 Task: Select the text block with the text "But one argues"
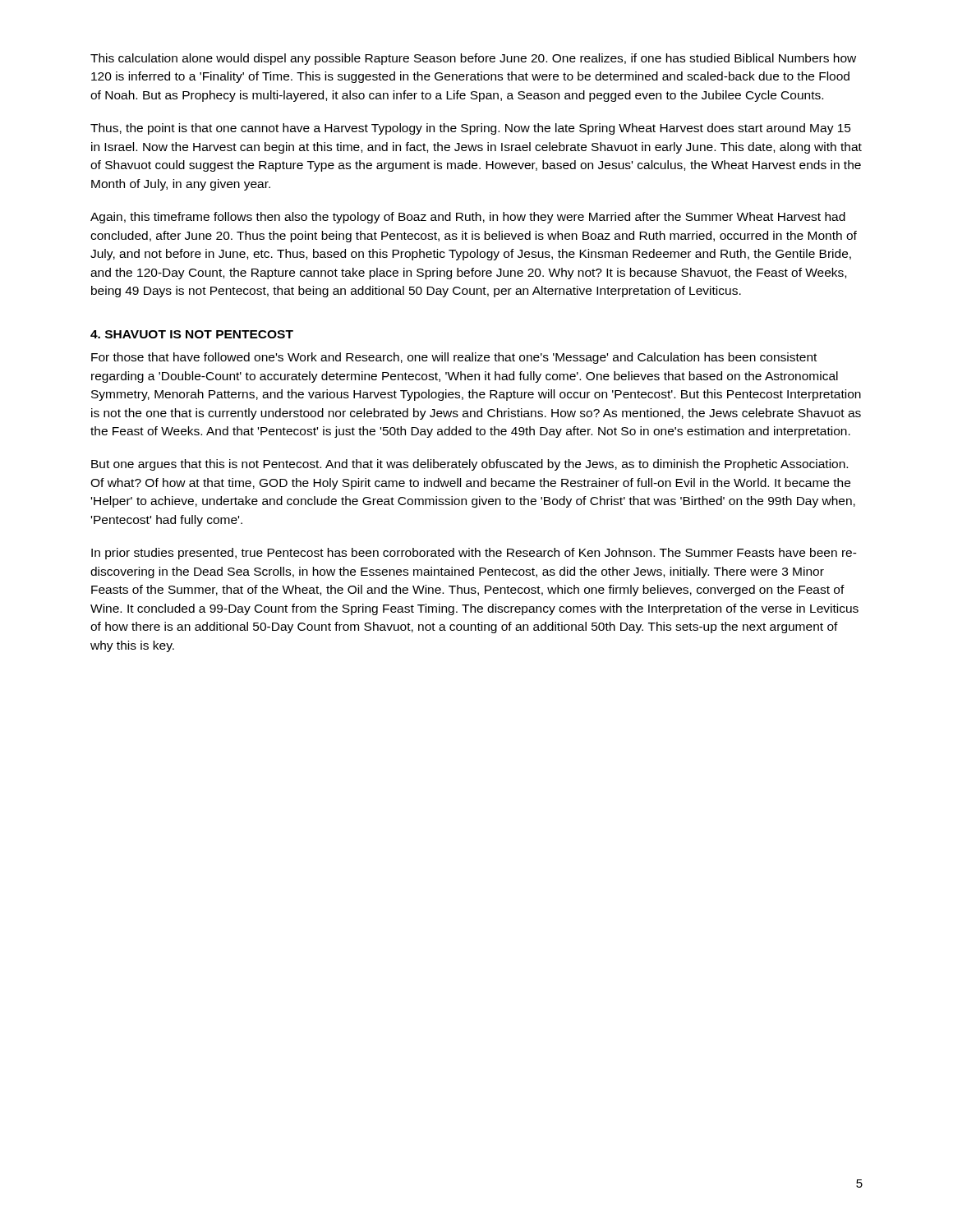click(x=473, y=492)
